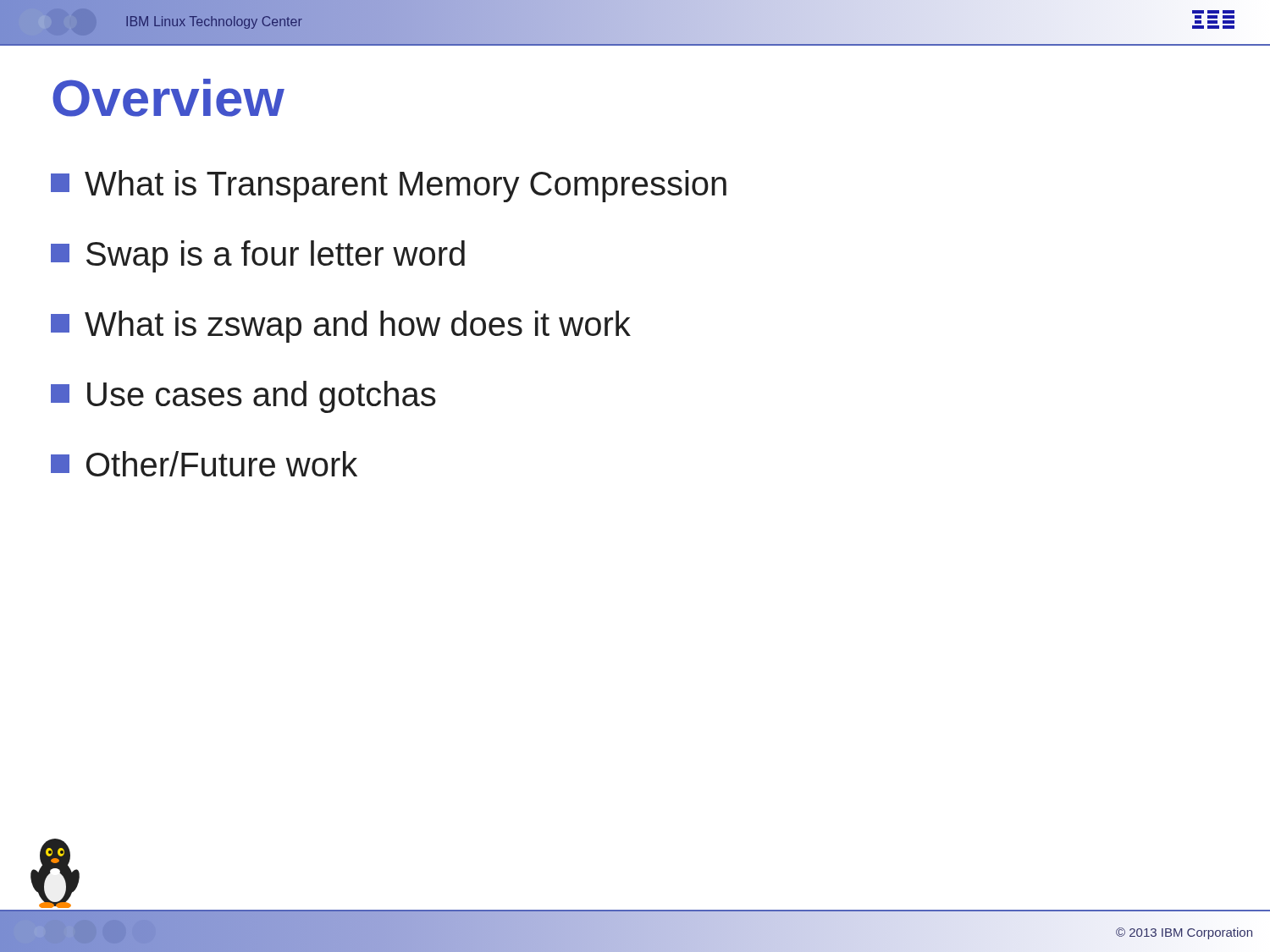1270x952 pixels.
Task: Find the element starting "Other/Future work"
Action: (204, 465)
